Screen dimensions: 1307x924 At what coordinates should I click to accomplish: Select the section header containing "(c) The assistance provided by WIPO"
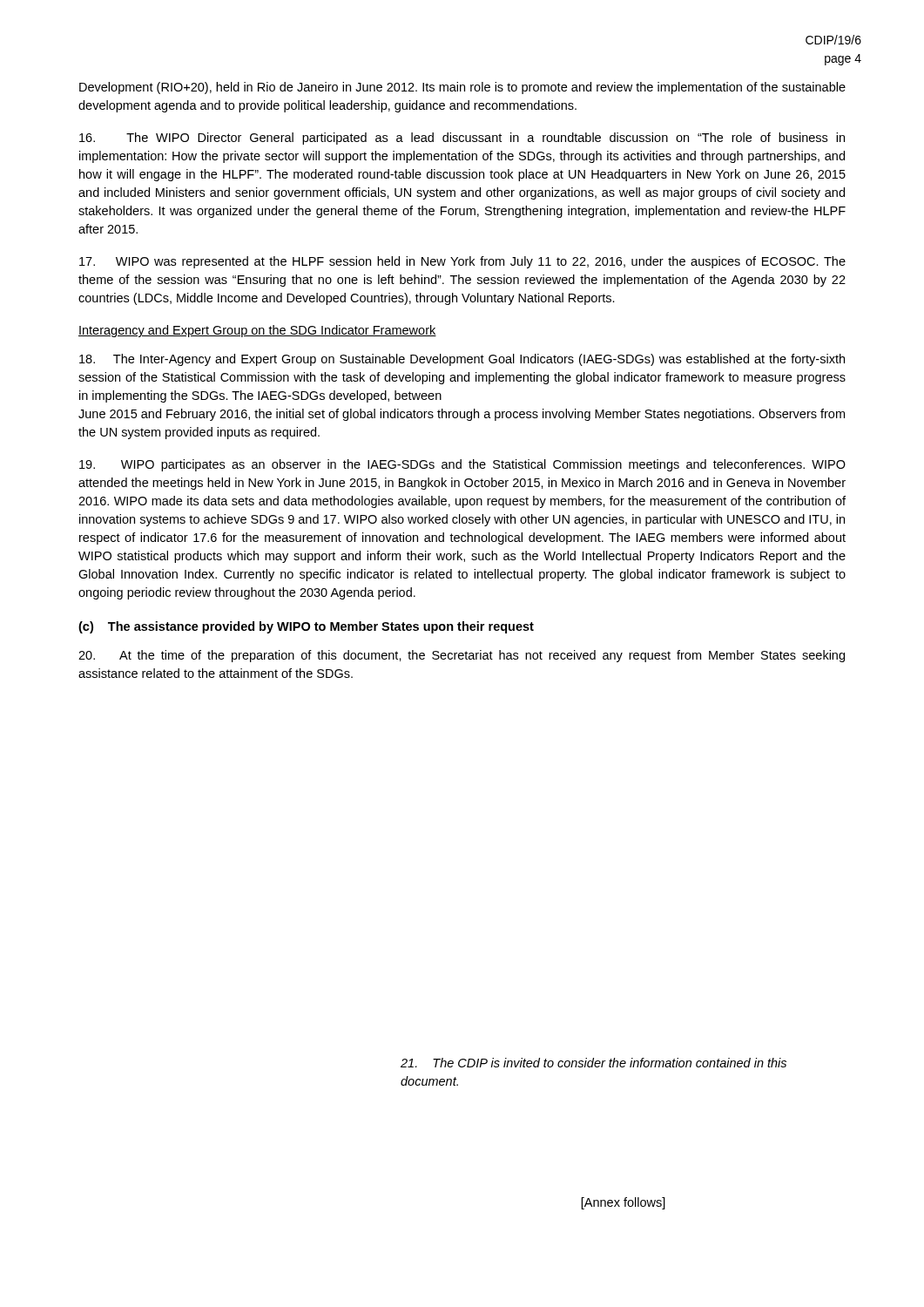(306, 627)
